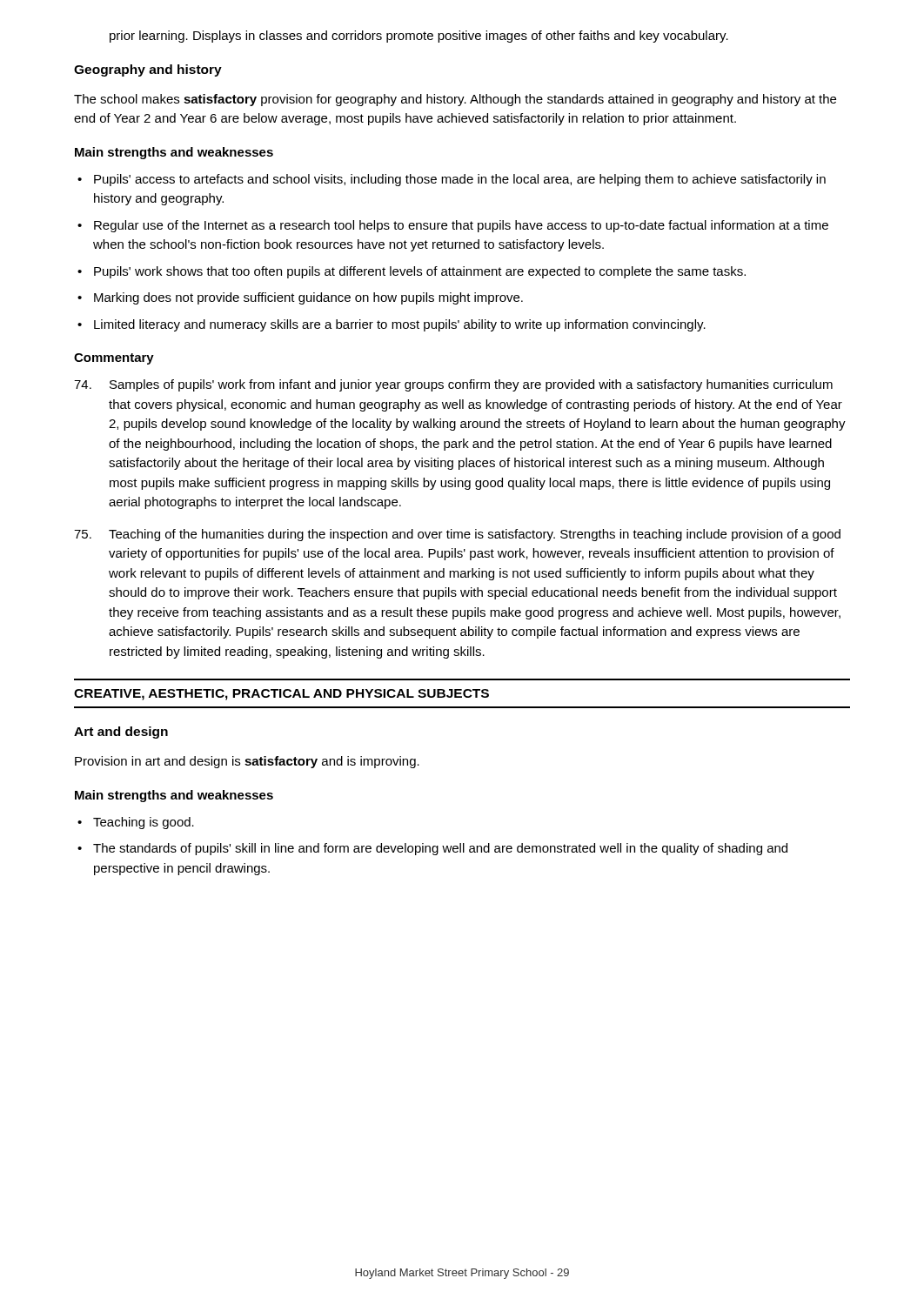Image resolution: width=924 pixels, height=1305 pixels.
Task: Find the block on this page that starts "Regular use of the Internet"
Action: pos(461,234)
